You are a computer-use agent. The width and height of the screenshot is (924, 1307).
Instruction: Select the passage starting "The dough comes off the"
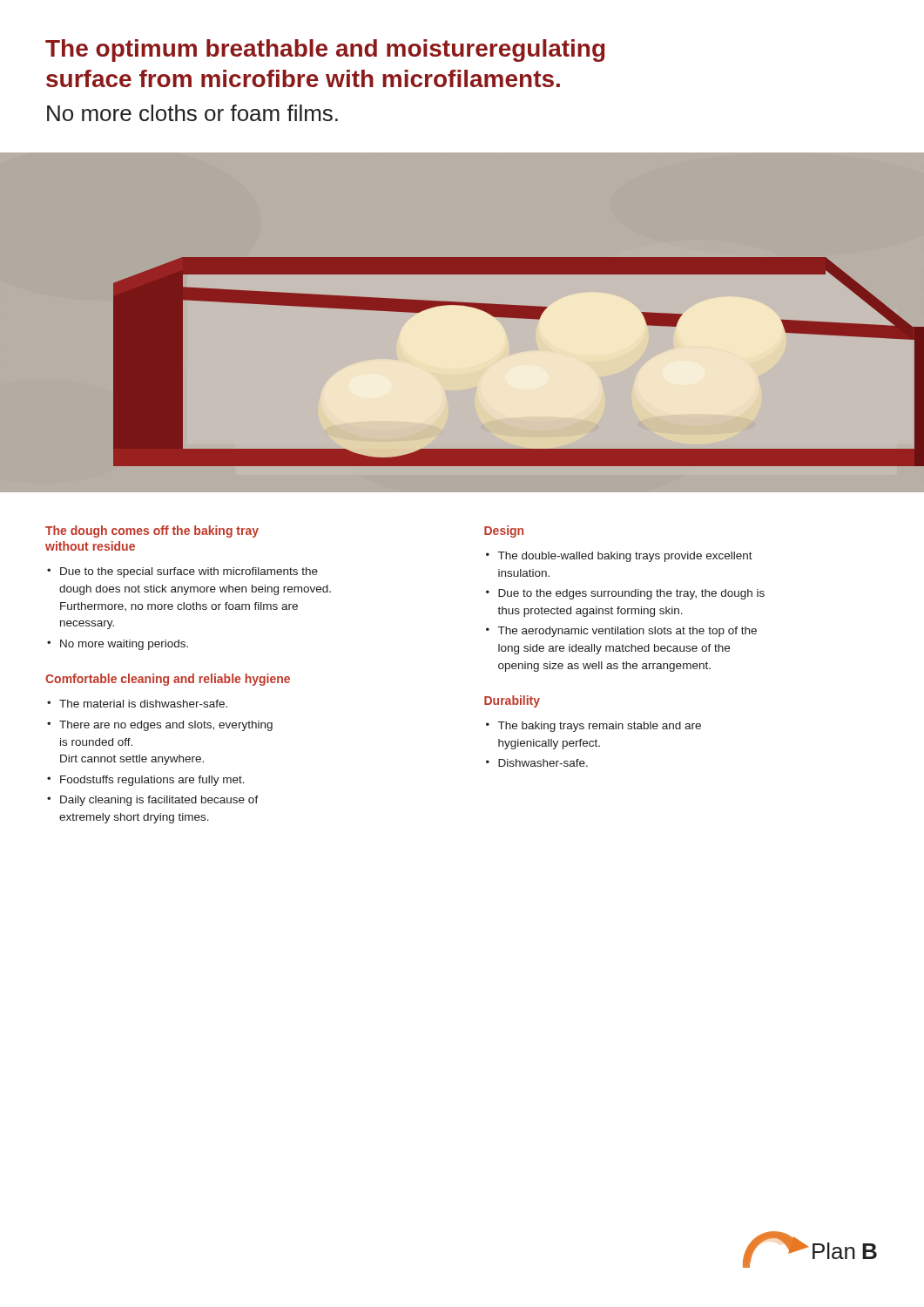(152, 539)
